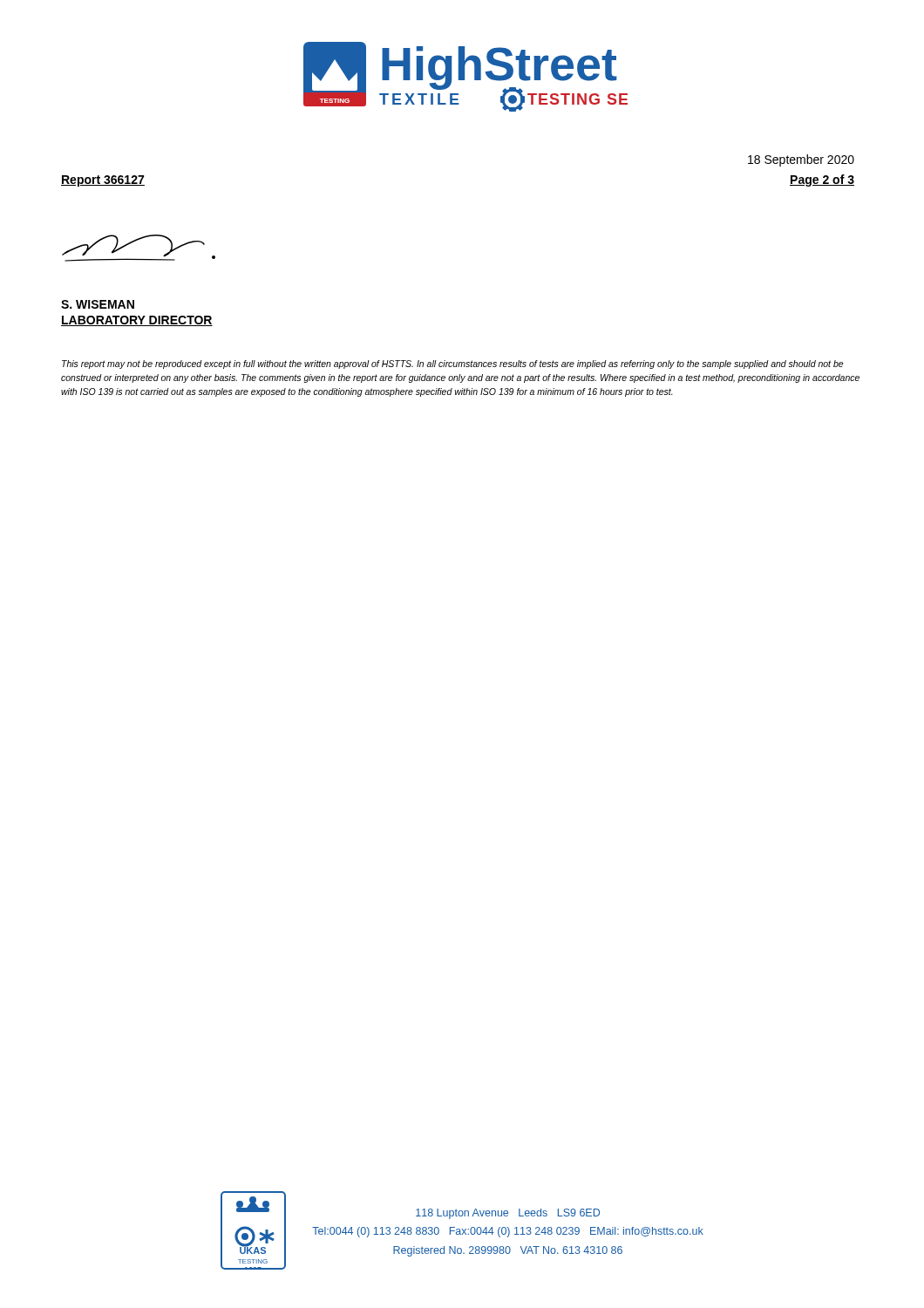The width and height of the screenshot is (924, 1308).
Task: Select the text with the text "S. WISEMAN LABORATORY DIRECTOR"
Action: coord(137,312)
